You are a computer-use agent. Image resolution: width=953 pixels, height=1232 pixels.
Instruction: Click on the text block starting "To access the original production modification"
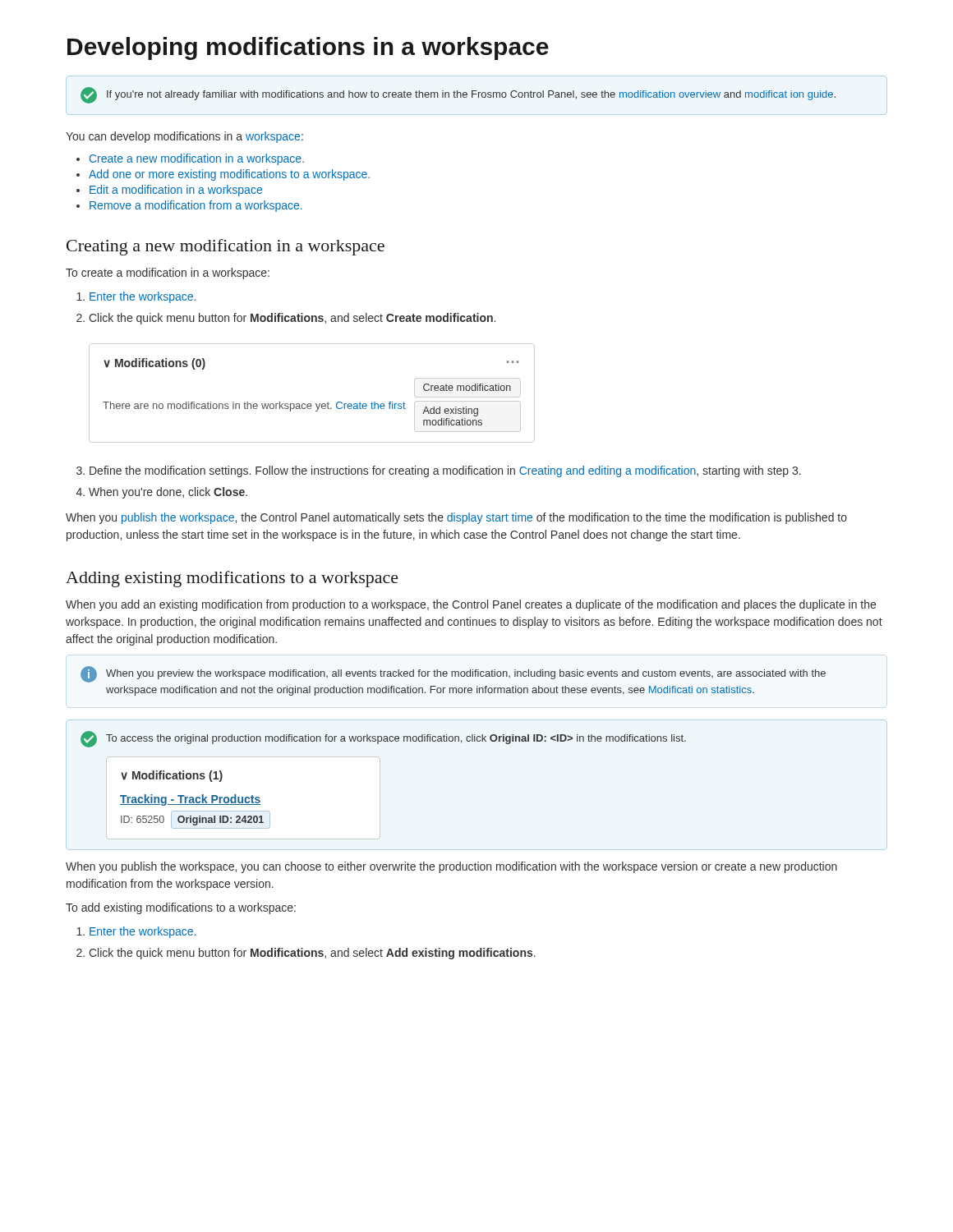[x=383, y=739]
